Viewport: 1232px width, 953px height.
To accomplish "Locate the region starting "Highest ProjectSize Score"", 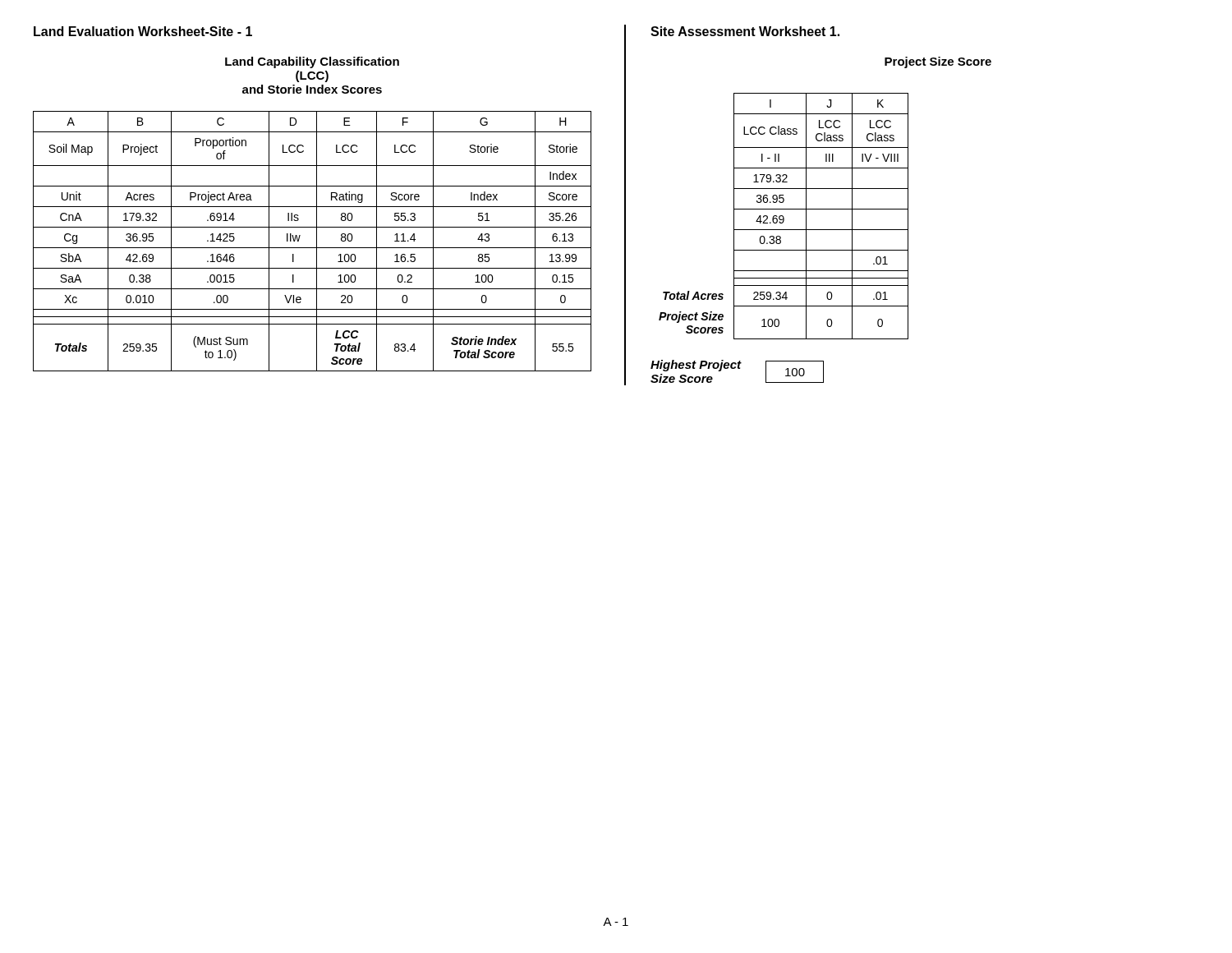I will (737, 371).
